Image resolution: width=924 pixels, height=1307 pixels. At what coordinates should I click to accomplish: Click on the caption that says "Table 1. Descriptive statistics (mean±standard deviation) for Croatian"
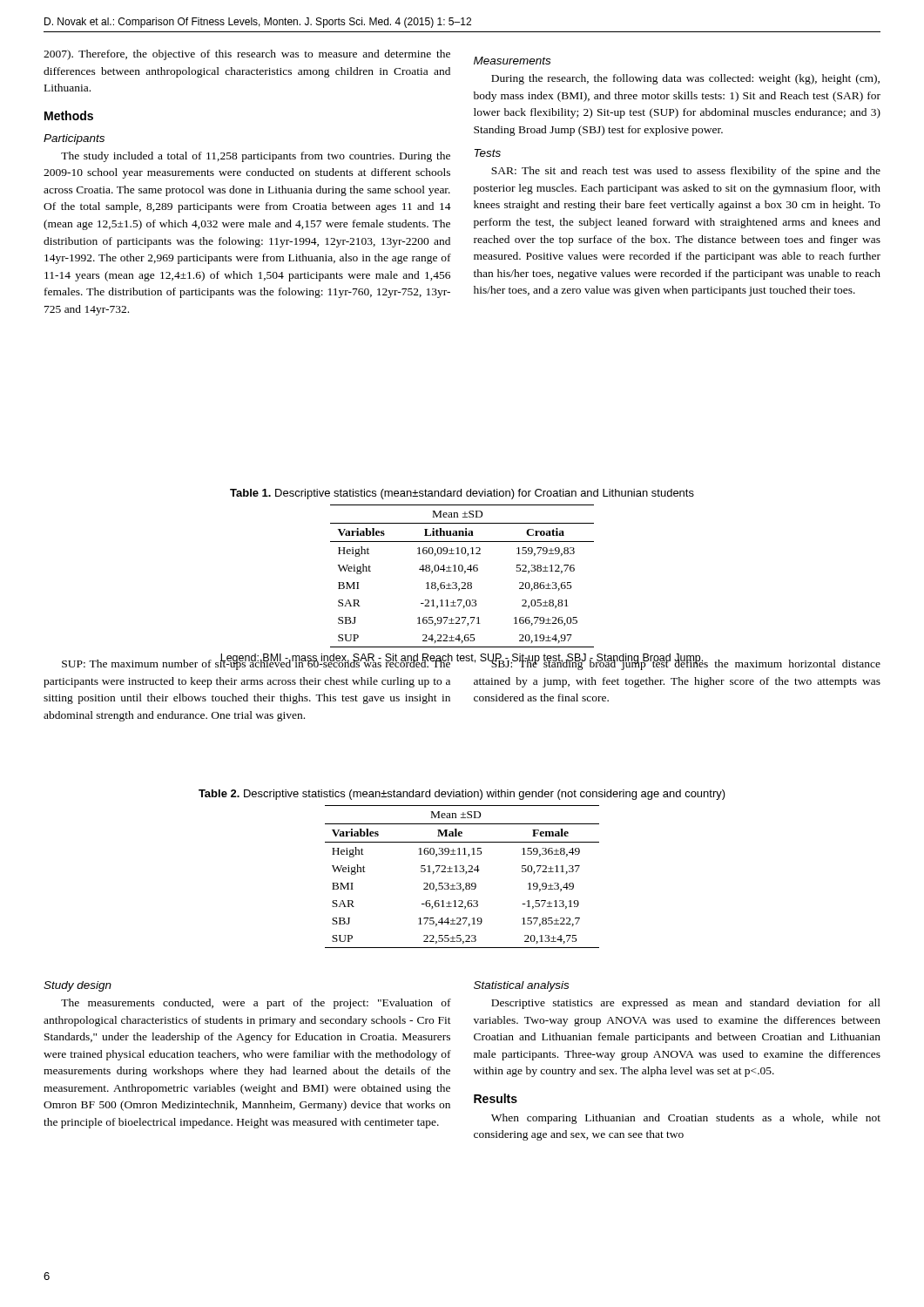click(x=462, y=493)
